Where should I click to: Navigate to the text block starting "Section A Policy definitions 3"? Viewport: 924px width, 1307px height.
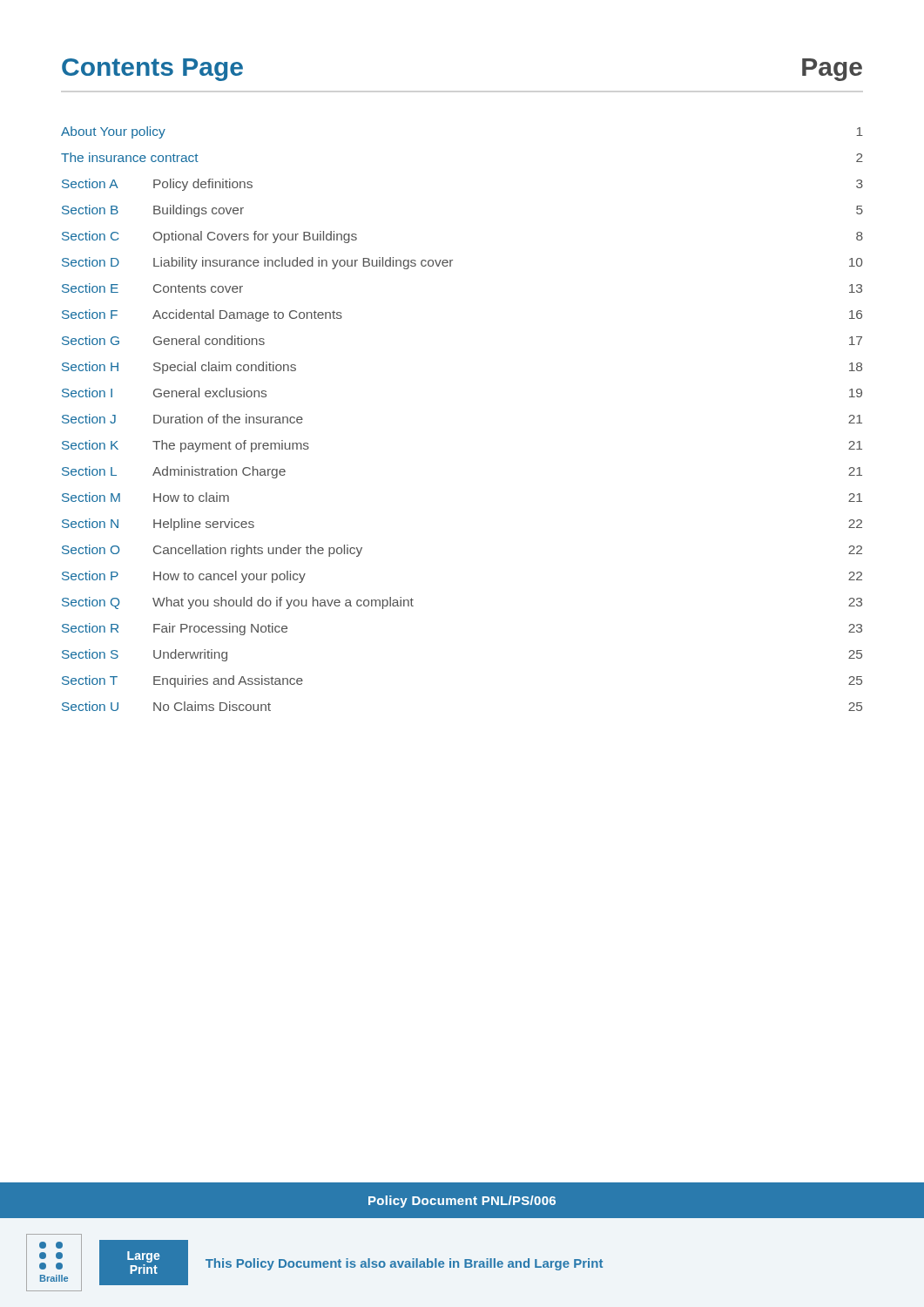pos(89,184)
